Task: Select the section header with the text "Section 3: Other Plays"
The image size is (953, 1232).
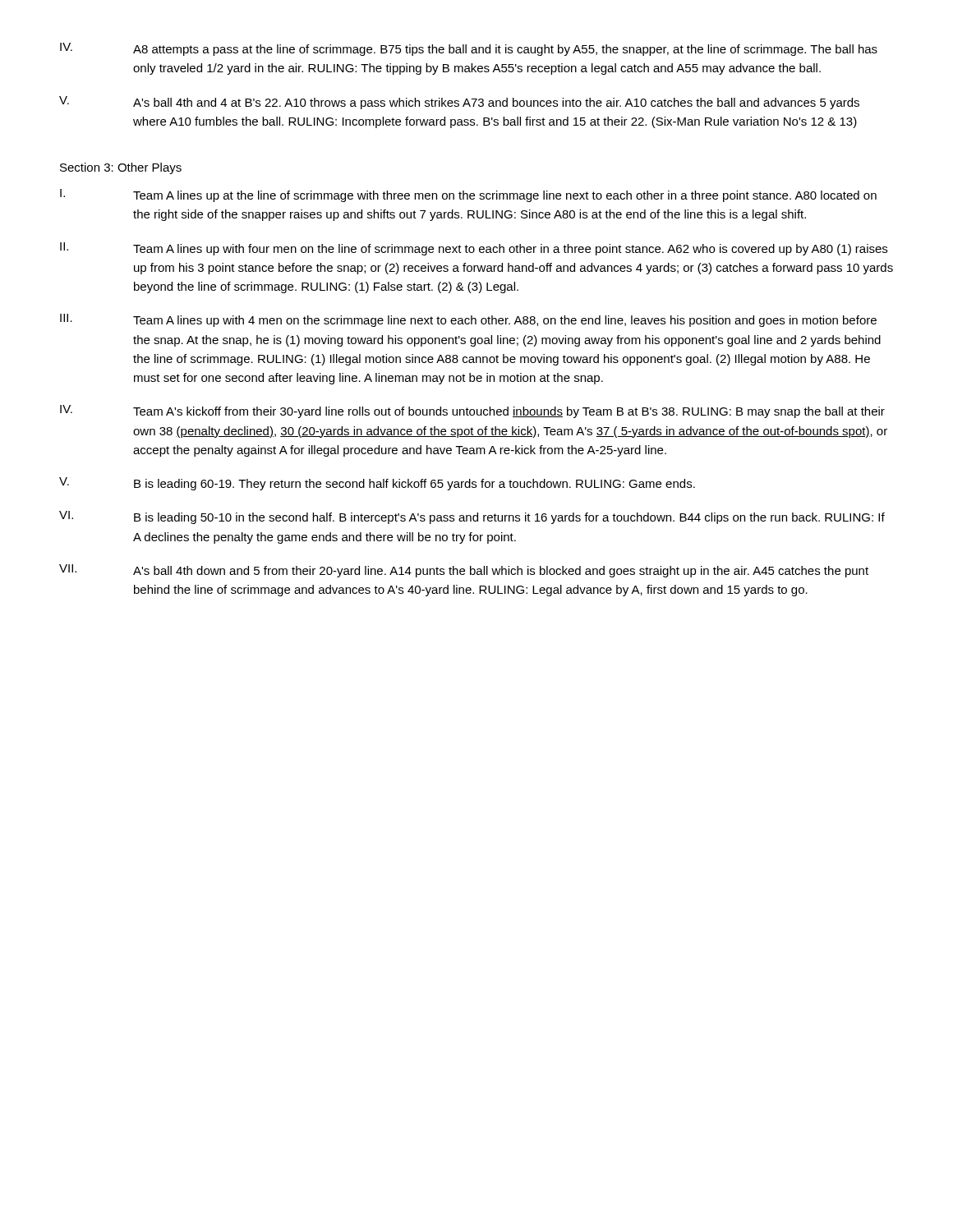Action: pos(120,167)
